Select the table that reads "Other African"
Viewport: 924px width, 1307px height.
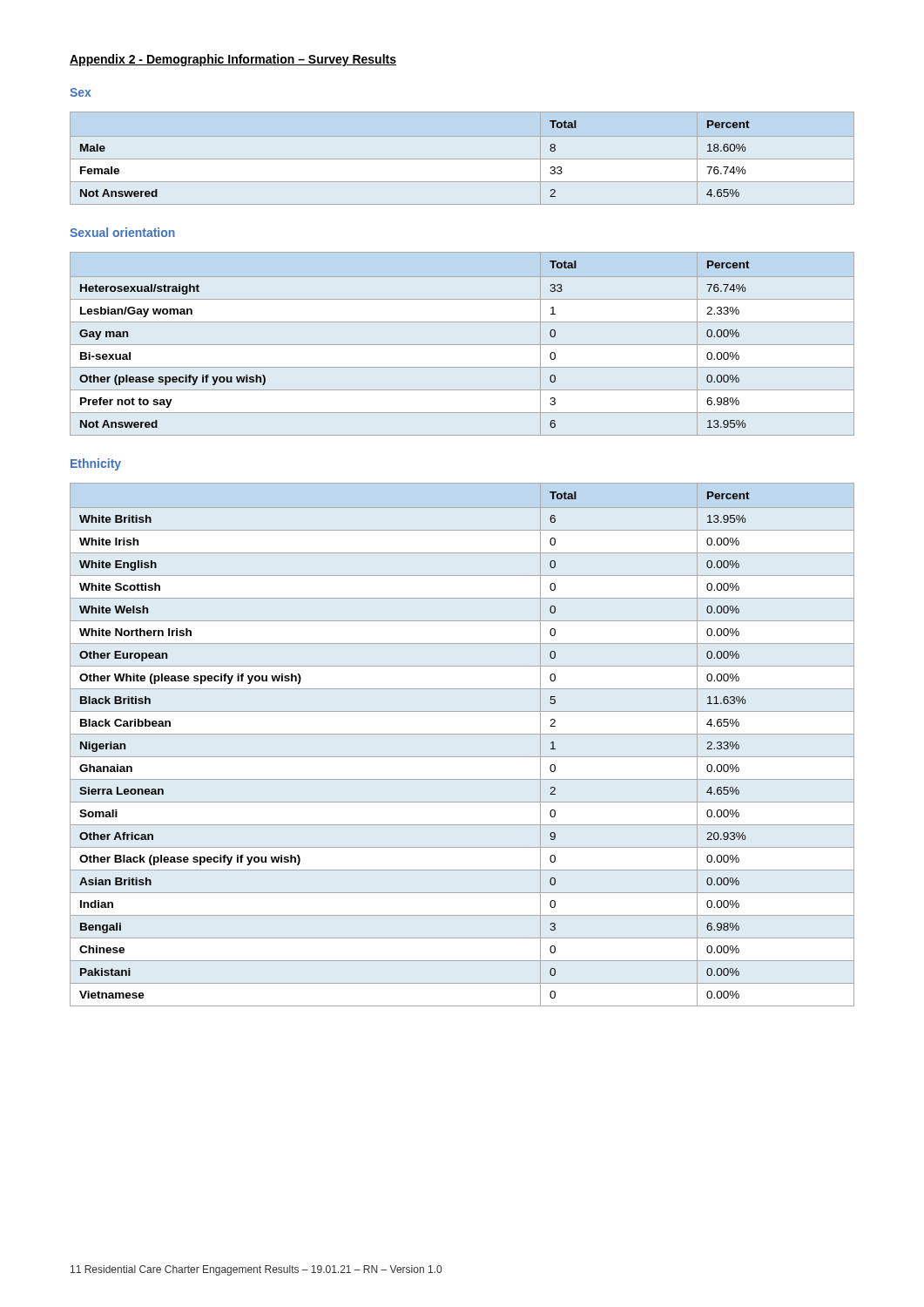pos(462,745)
